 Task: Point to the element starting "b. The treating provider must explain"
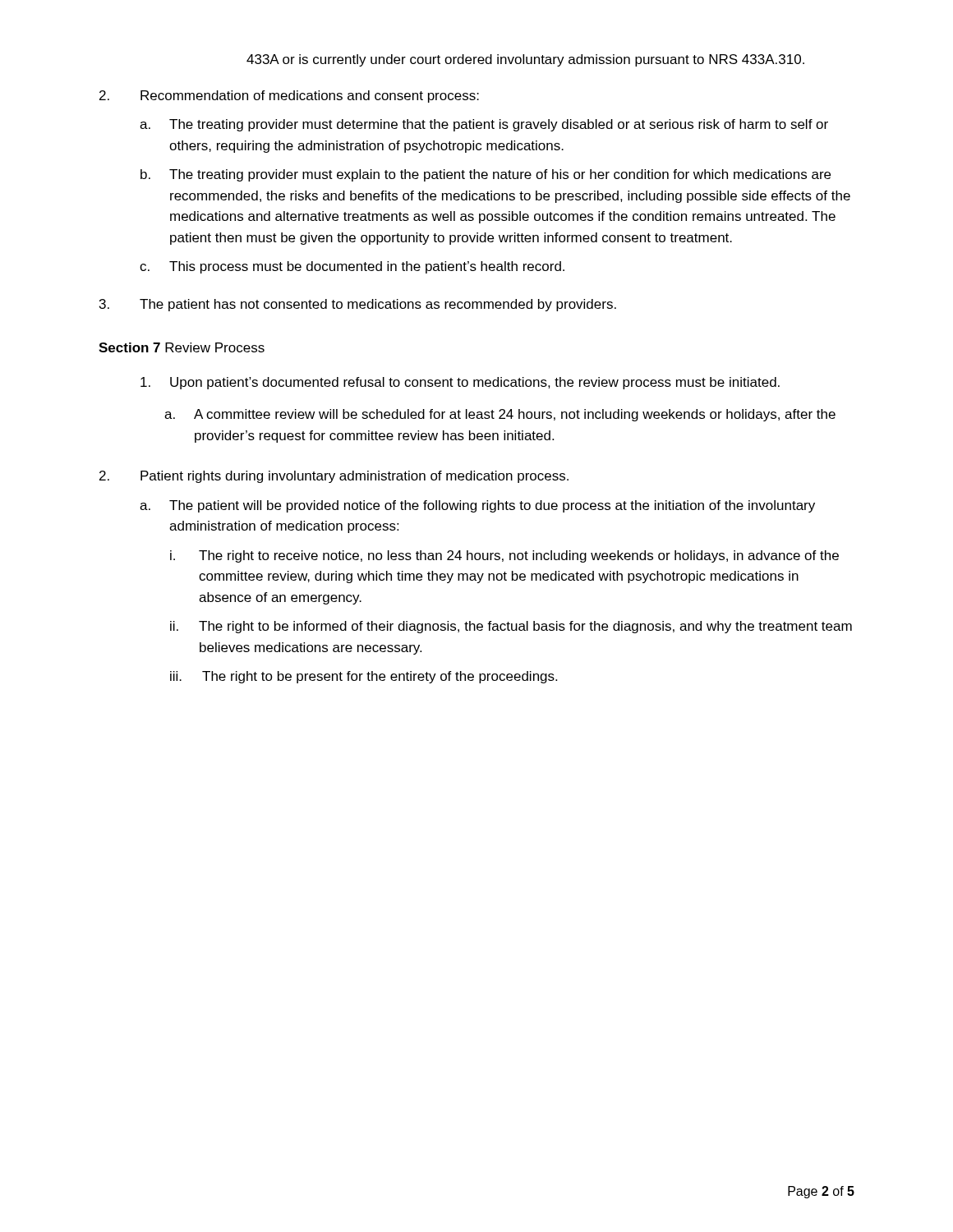click(x=497, y=206)
